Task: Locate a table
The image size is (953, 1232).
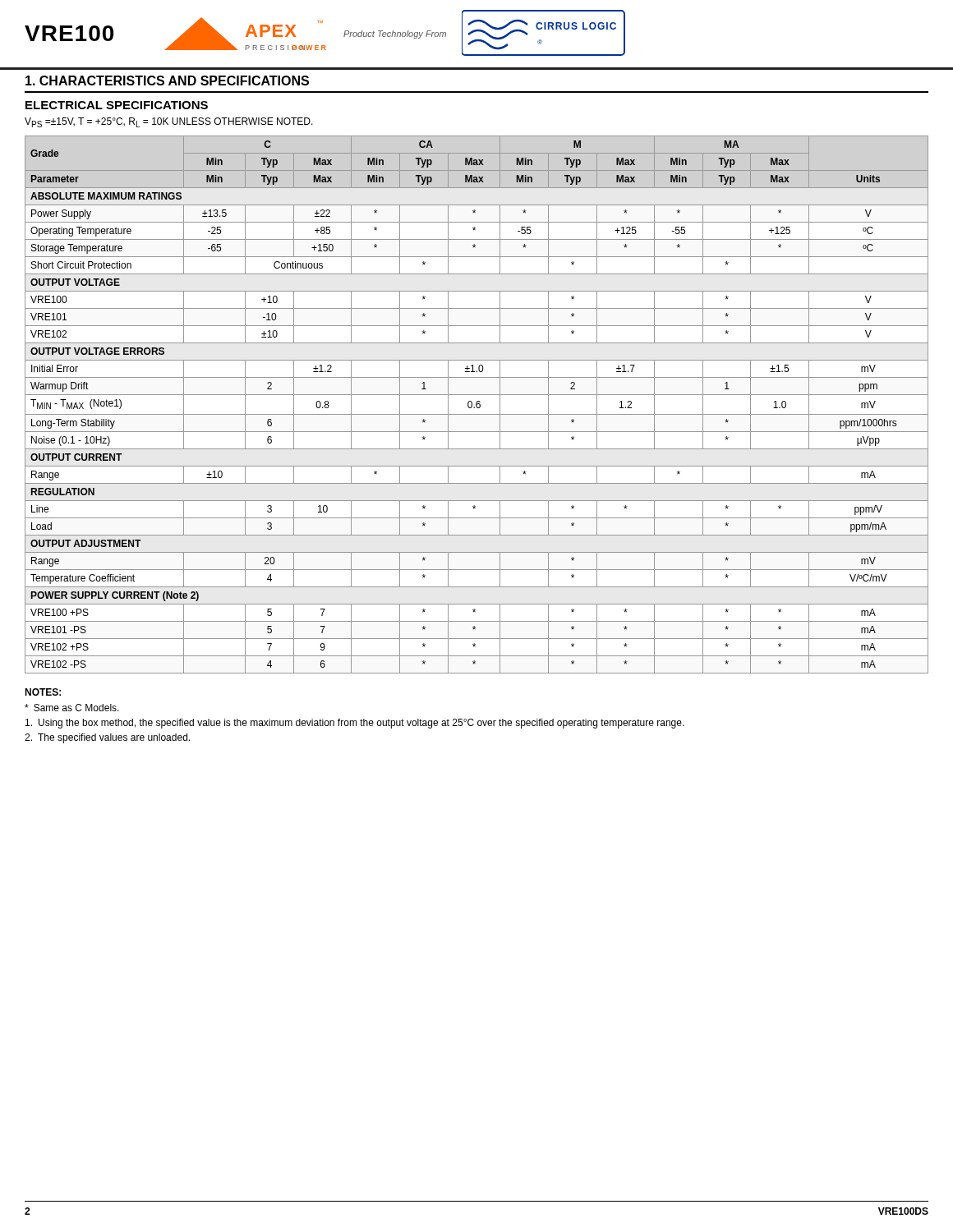Action: (476, 405)
